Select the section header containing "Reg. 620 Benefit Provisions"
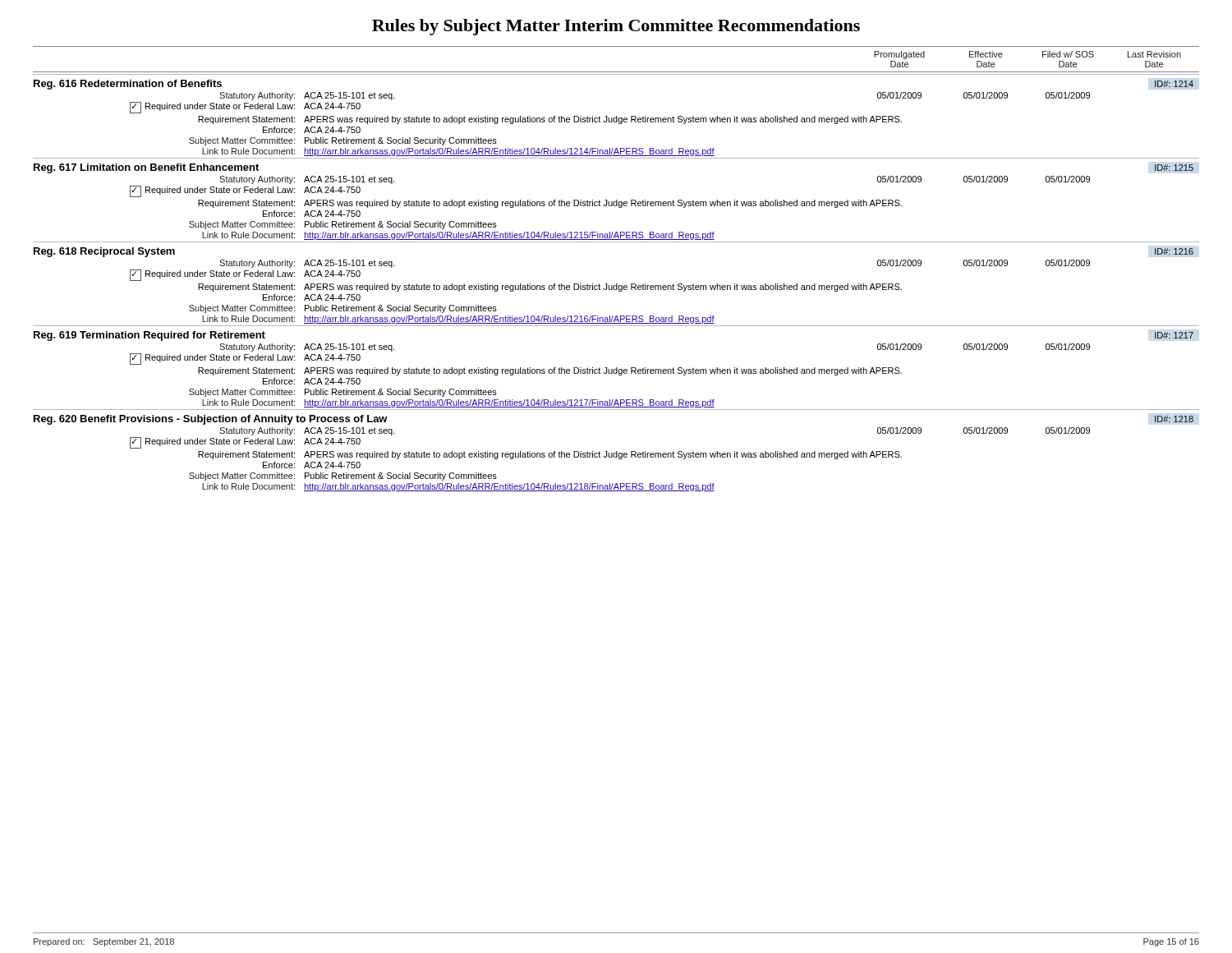 (x=616, y=419)
